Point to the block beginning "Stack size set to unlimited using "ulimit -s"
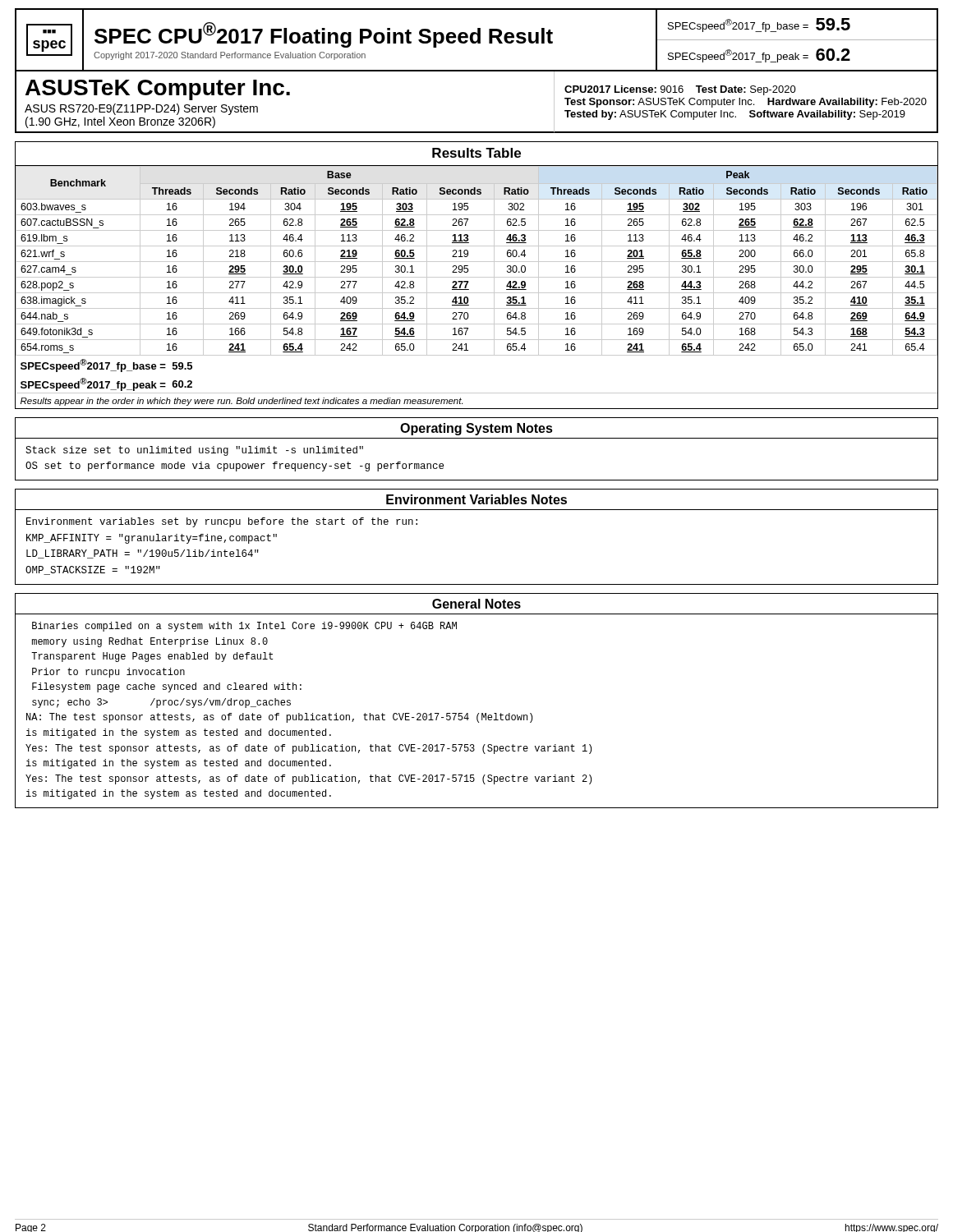This screenshot has width=953, height=1232. (x=235, y=459)
